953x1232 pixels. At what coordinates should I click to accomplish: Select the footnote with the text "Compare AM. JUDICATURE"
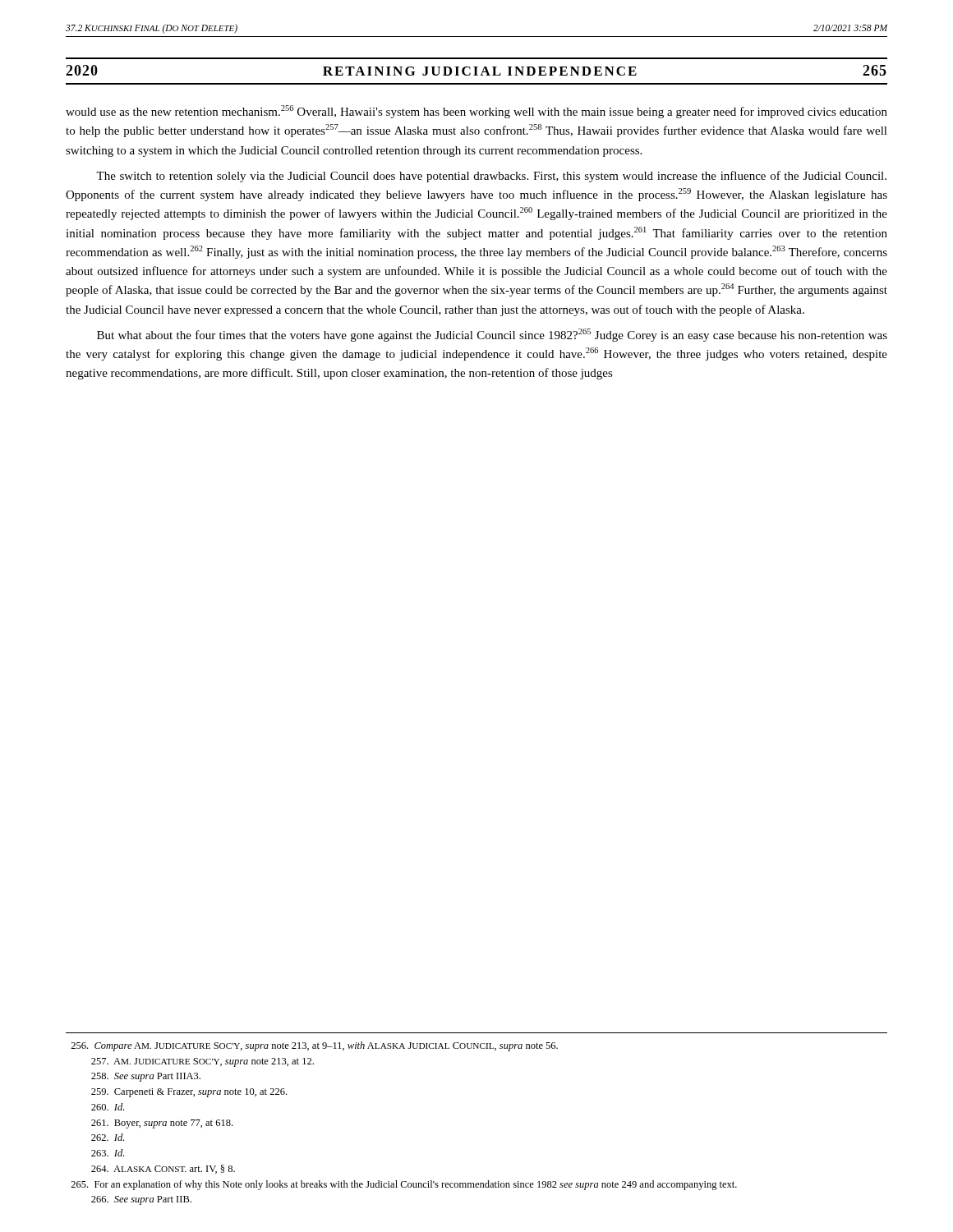pyautogui.click(x=312, y=1045)
